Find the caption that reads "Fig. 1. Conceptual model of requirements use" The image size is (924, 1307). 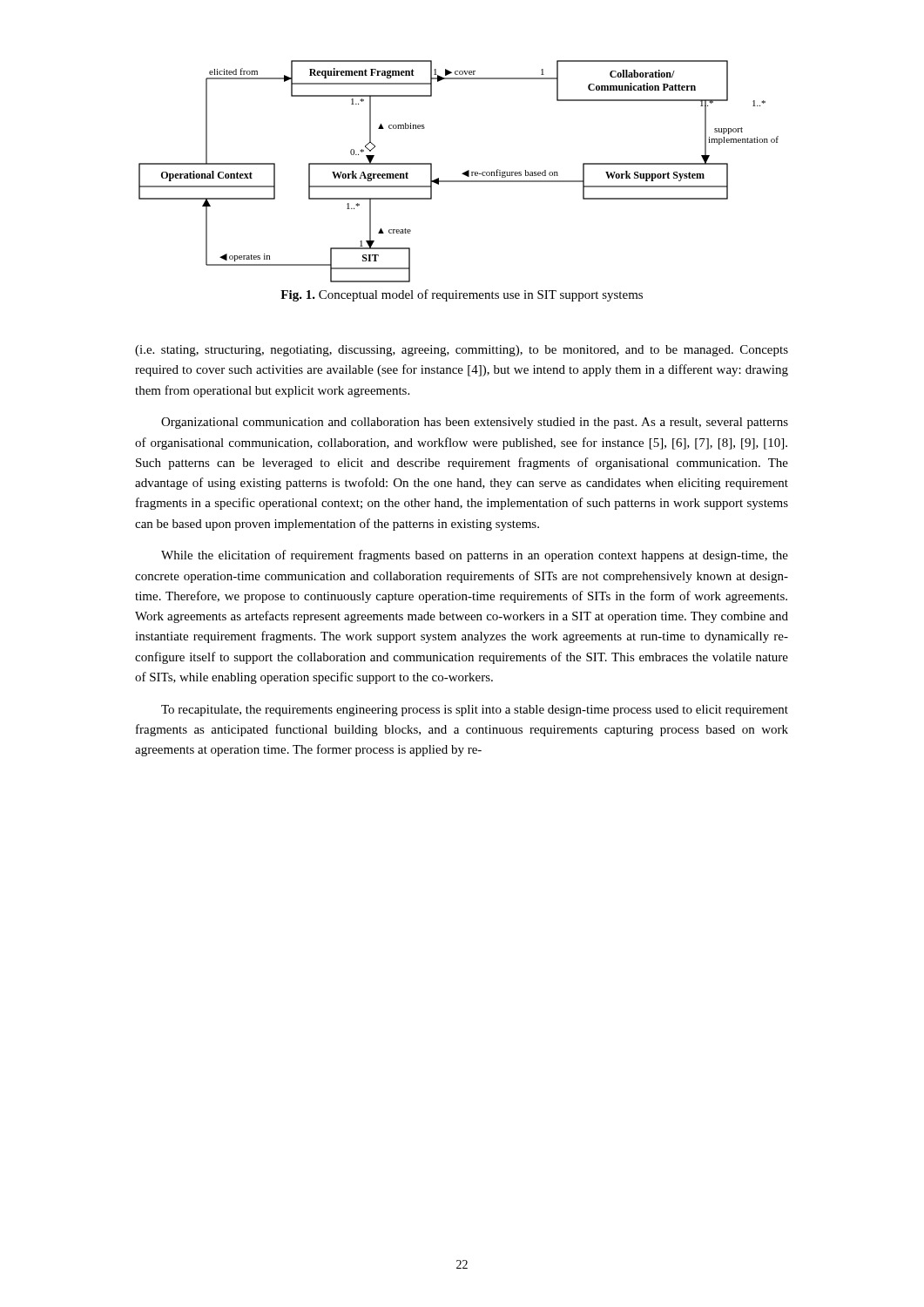coord(462,295)
